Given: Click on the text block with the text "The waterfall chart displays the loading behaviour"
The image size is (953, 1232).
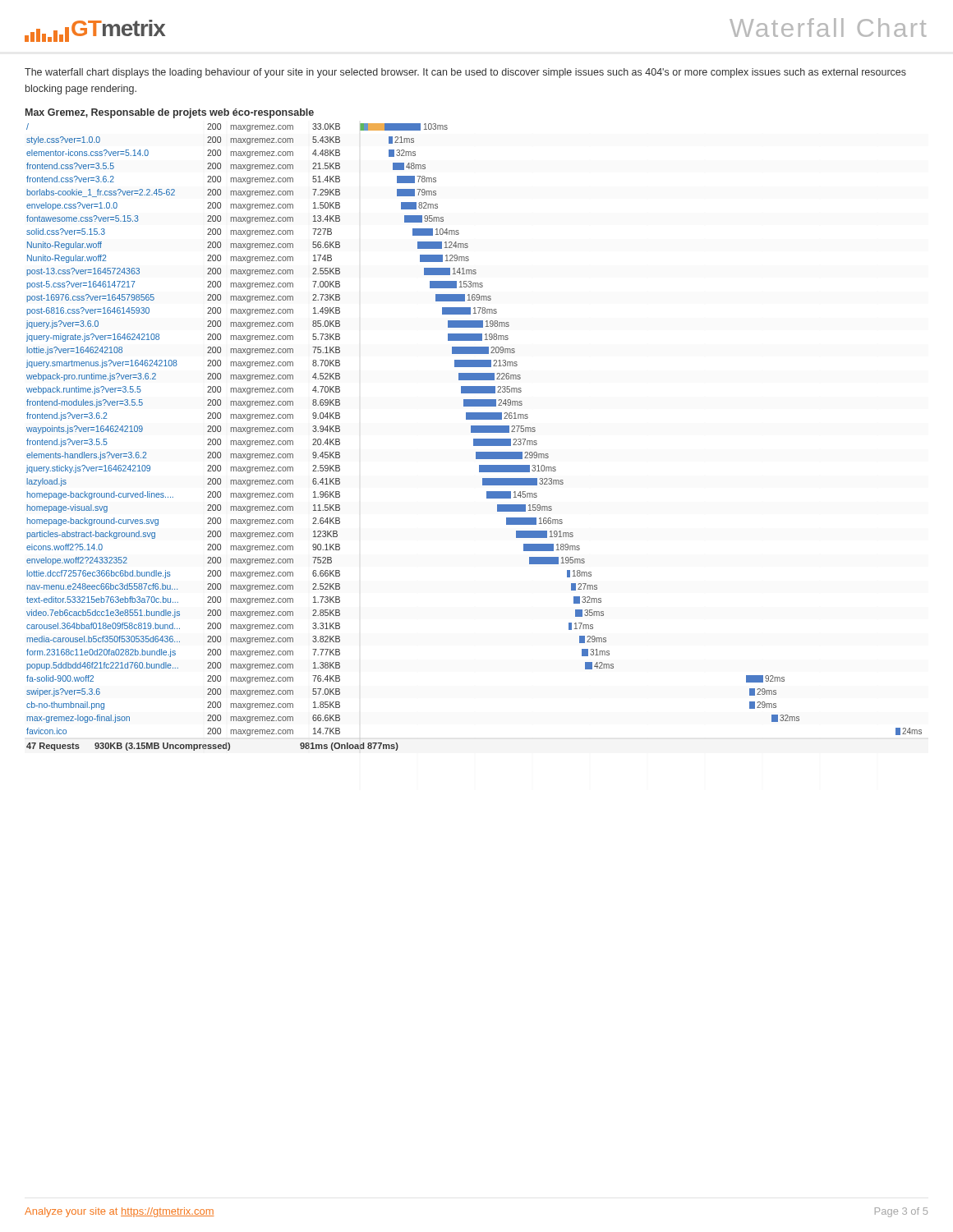Looking at the screenshot, I should 465,81.
